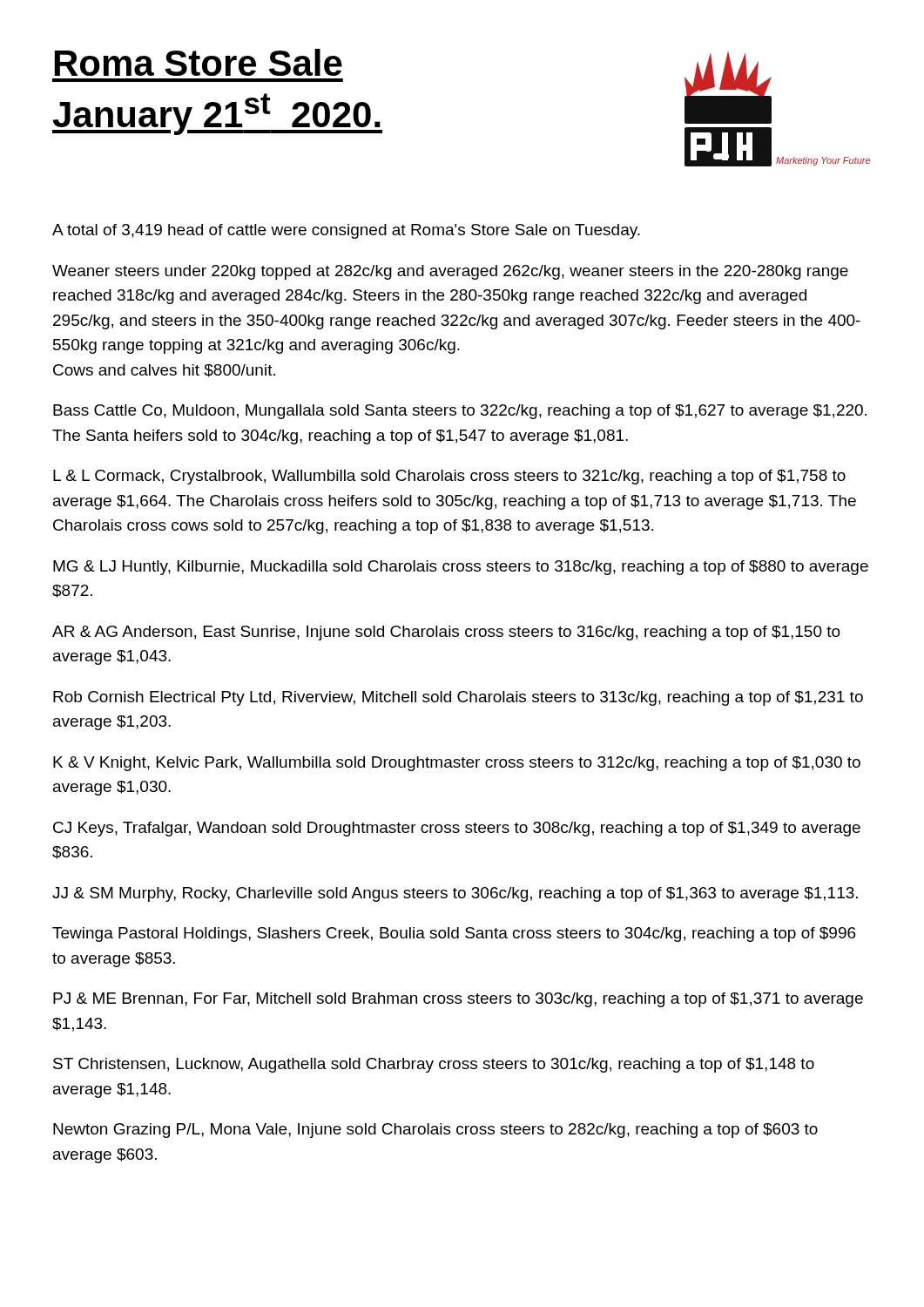
Task: Click on the region starting "Weaner steers under"
Action: [457, 320]
